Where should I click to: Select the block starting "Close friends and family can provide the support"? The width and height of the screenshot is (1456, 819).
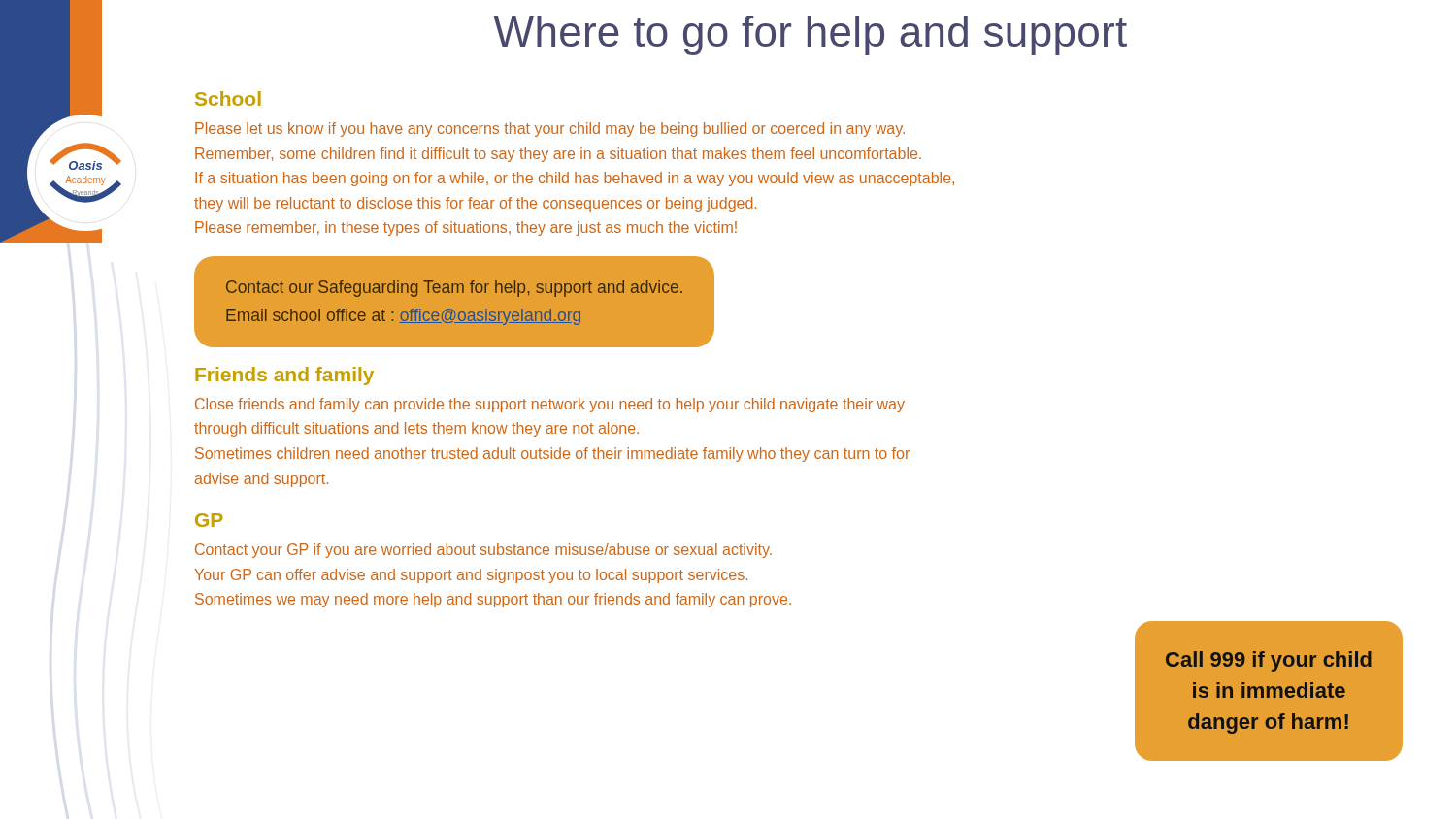[x=552, y=441]
